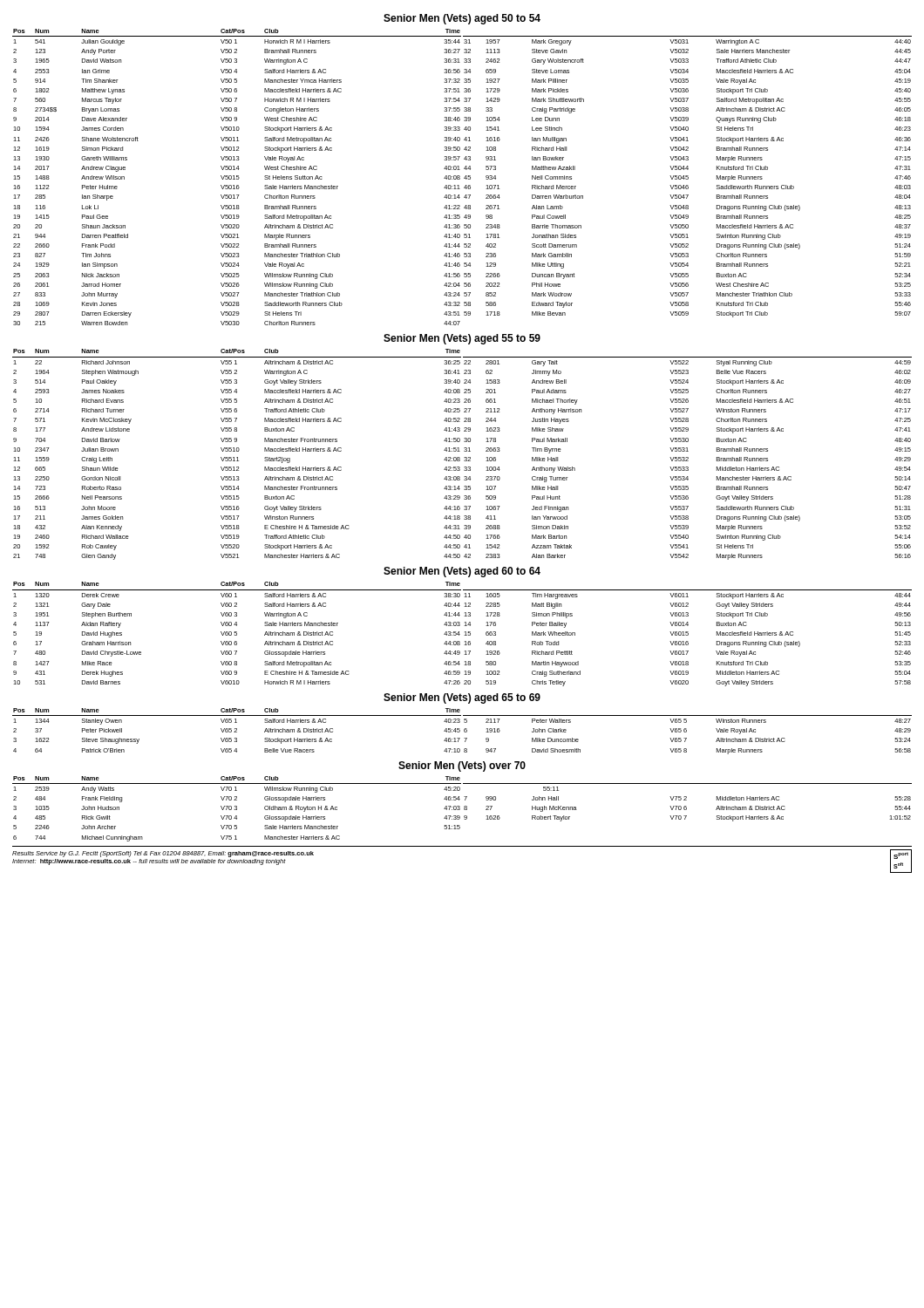
Task: Click on the table containing "V65 4"
Action: [x=462, y=730]
